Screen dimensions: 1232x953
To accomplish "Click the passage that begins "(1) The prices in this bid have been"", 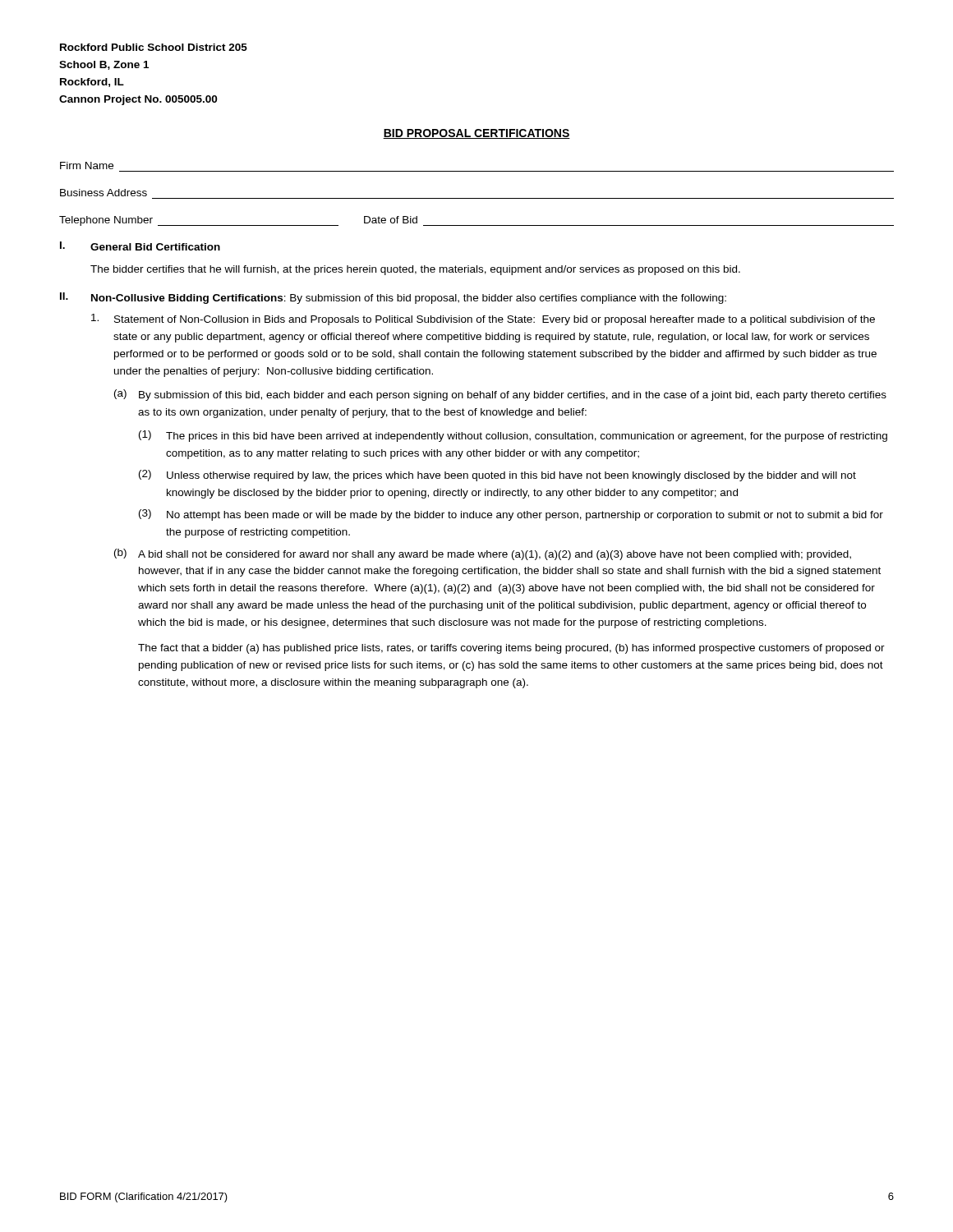I will [x=516, y=445].
